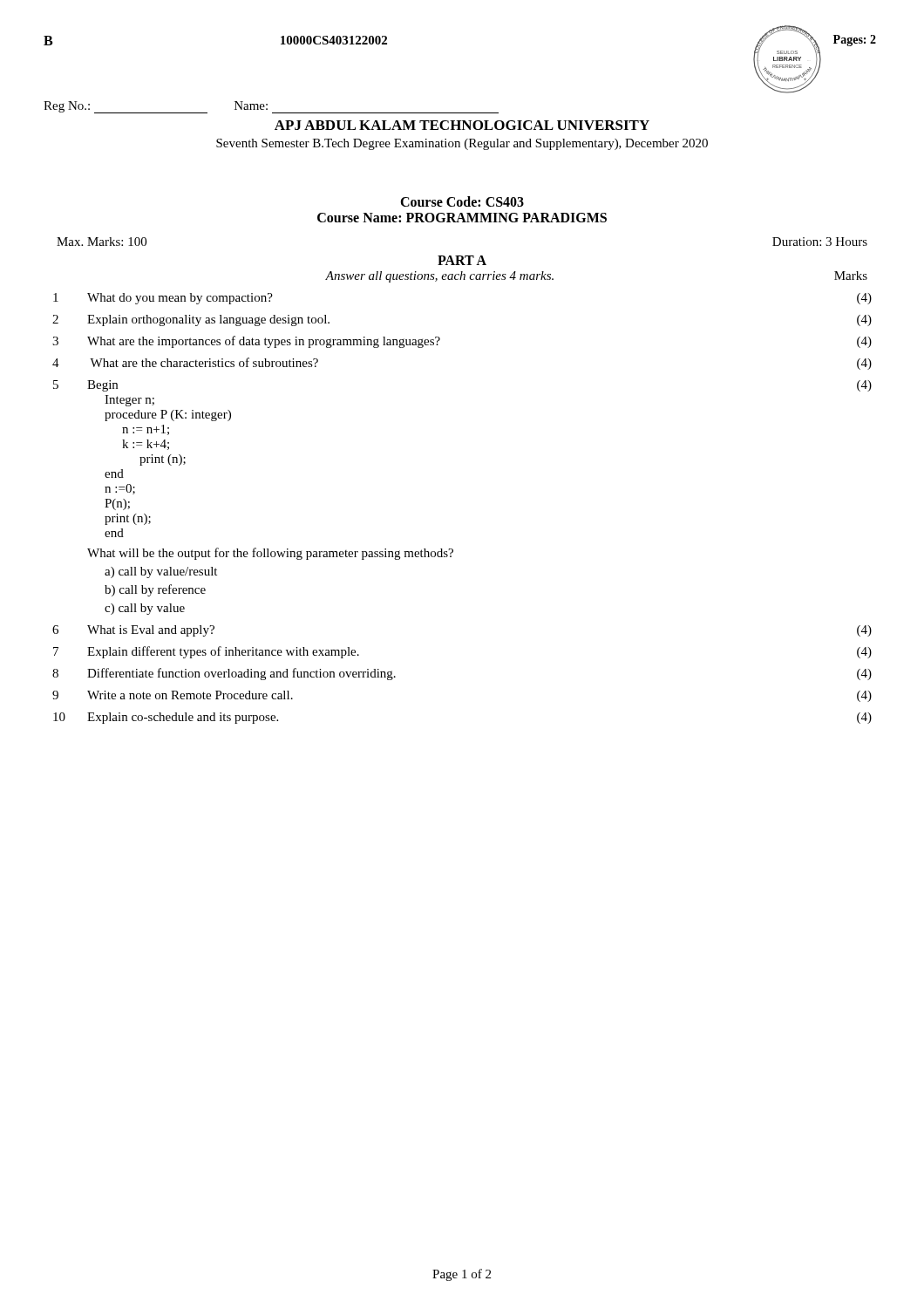Click on the block starting "3 What are the importances"
The width and height of the screenshot is (924, 1308).
272,341
